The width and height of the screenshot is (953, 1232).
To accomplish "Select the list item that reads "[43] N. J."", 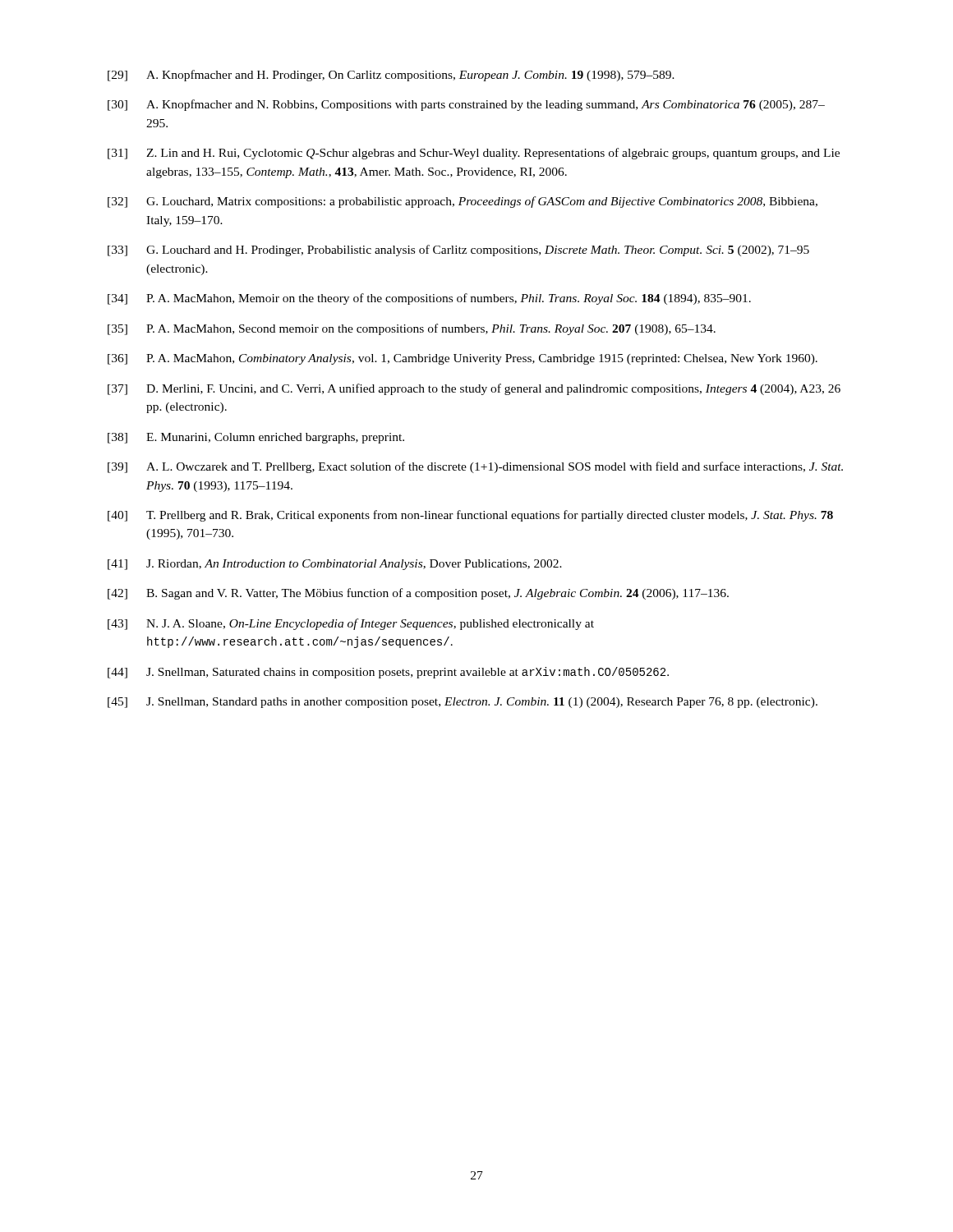I will (x=476, y=633).
